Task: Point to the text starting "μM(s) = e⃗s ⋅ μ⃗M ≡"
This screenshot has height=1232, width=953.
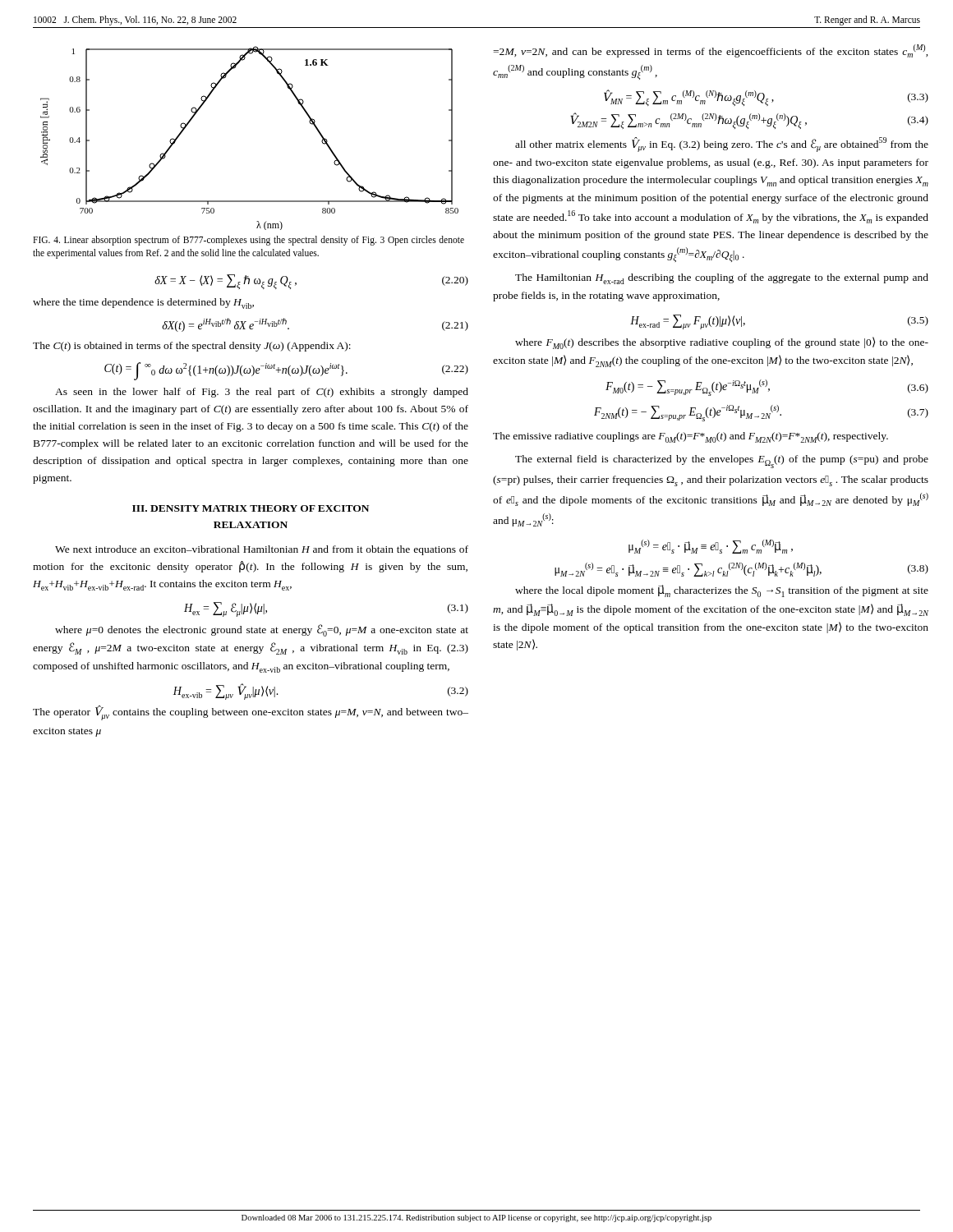Action: tap(711, 557)
